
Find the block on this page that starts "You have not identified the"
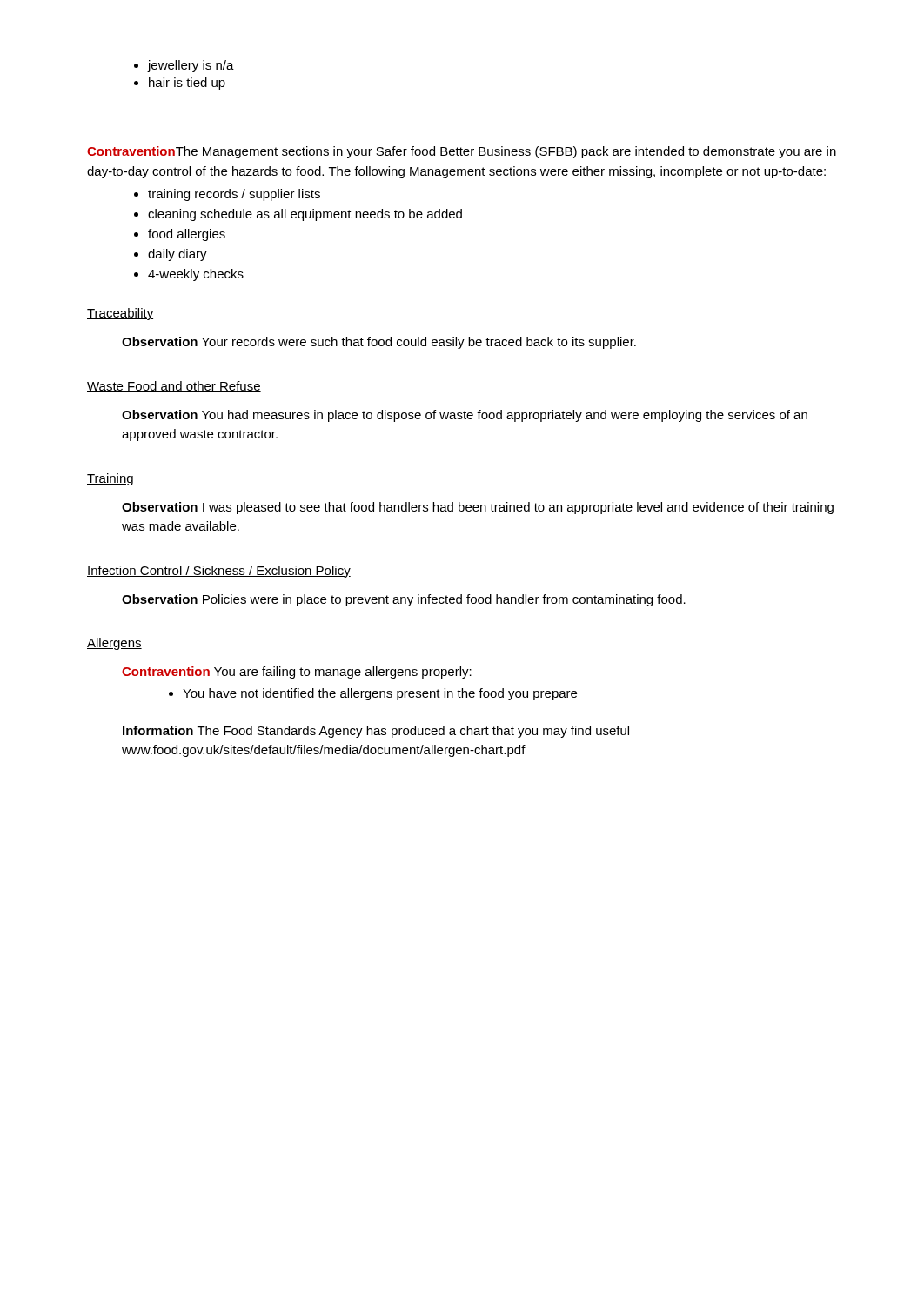(x=497, y=692)
